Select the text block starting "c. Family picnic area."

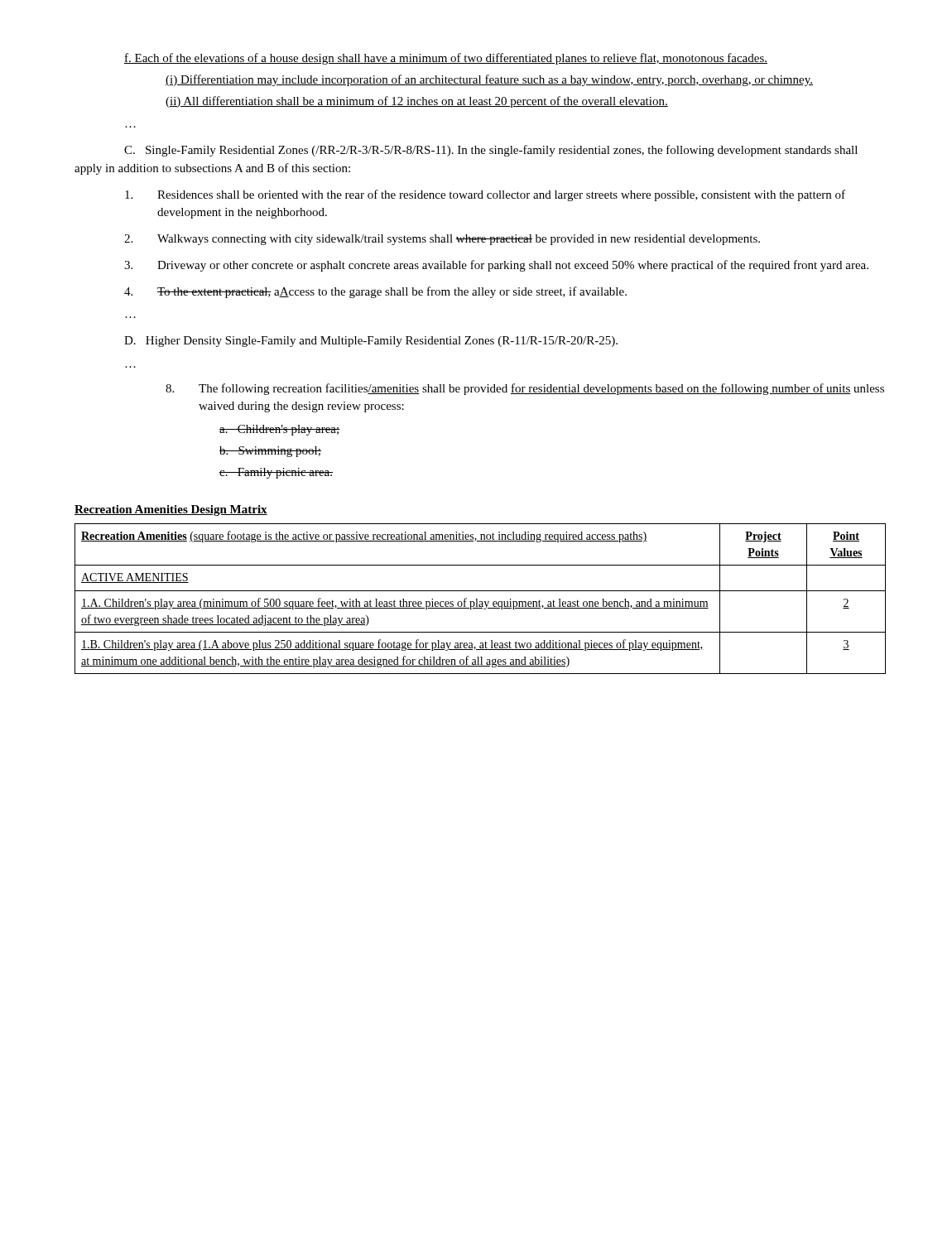(276, 472)
